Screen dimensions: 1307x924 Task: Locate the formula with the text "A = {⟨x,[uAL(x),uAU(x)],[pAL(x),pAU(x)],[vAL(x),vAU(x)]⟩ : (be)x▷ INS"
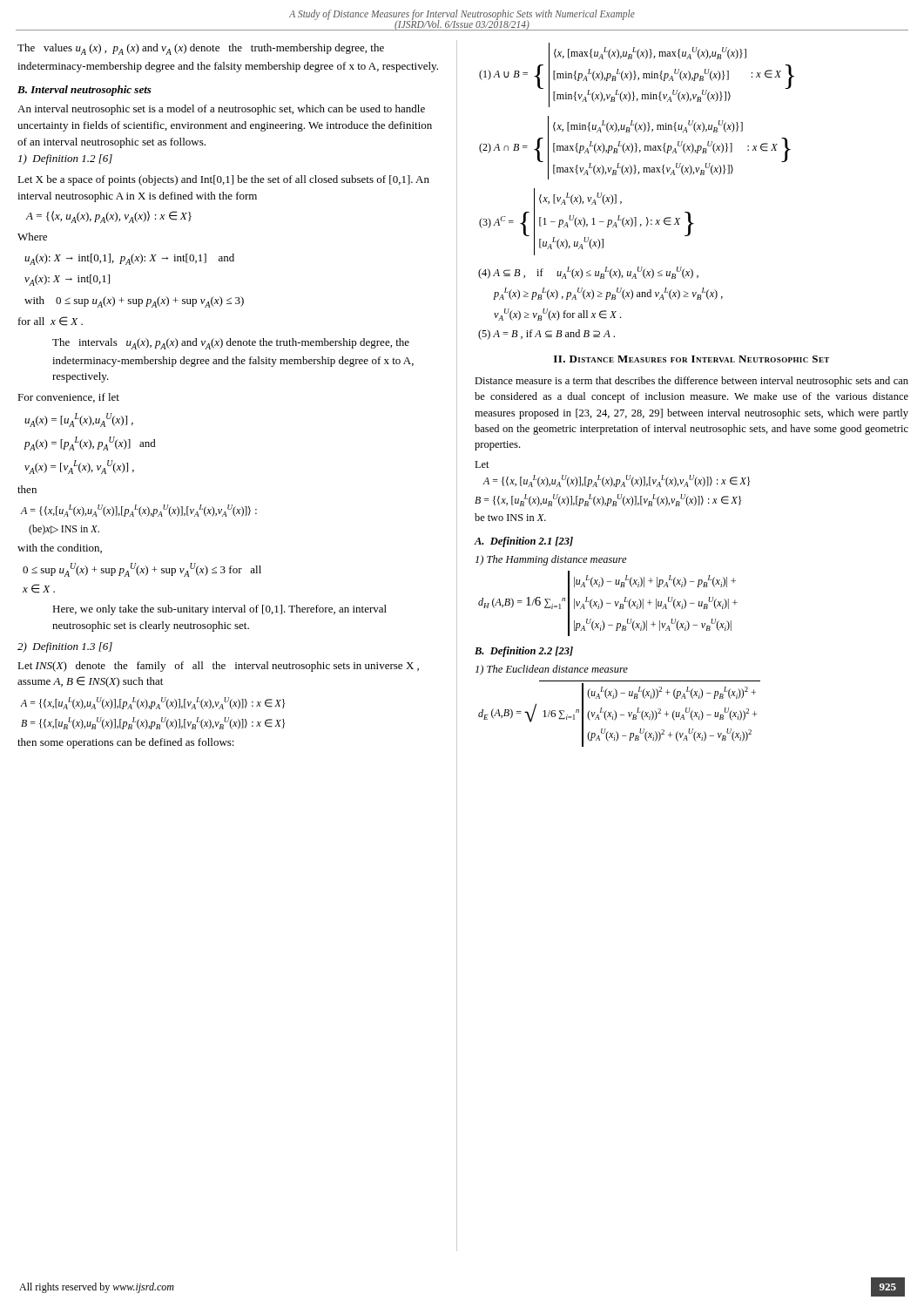coord(139,519)
